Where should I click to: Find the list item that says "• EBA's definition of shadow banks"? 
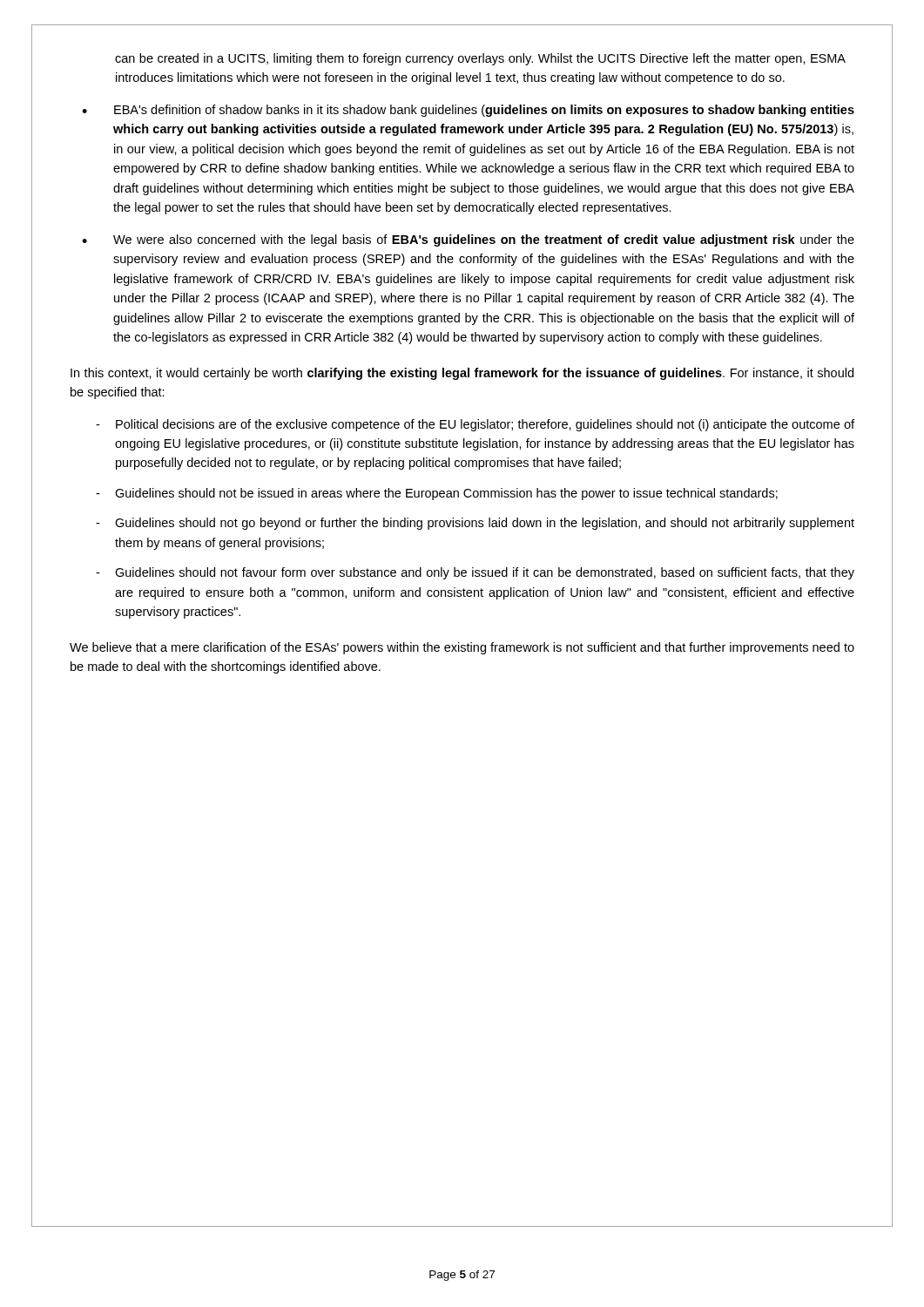pyautogui.click(x=468, y=159)
